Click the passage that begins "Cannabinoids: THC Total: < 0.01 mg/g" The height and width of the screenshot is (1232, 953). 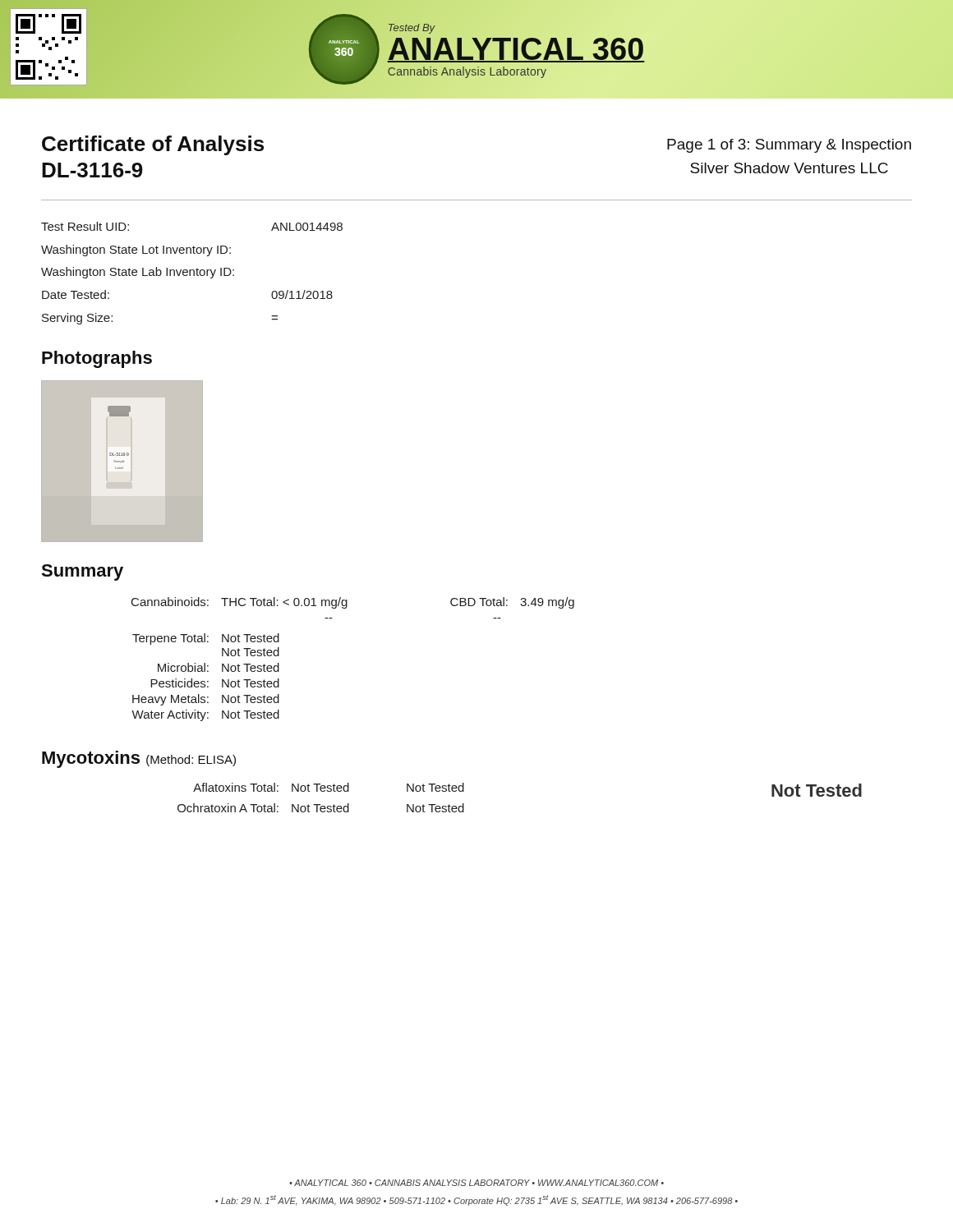point(166,602)
